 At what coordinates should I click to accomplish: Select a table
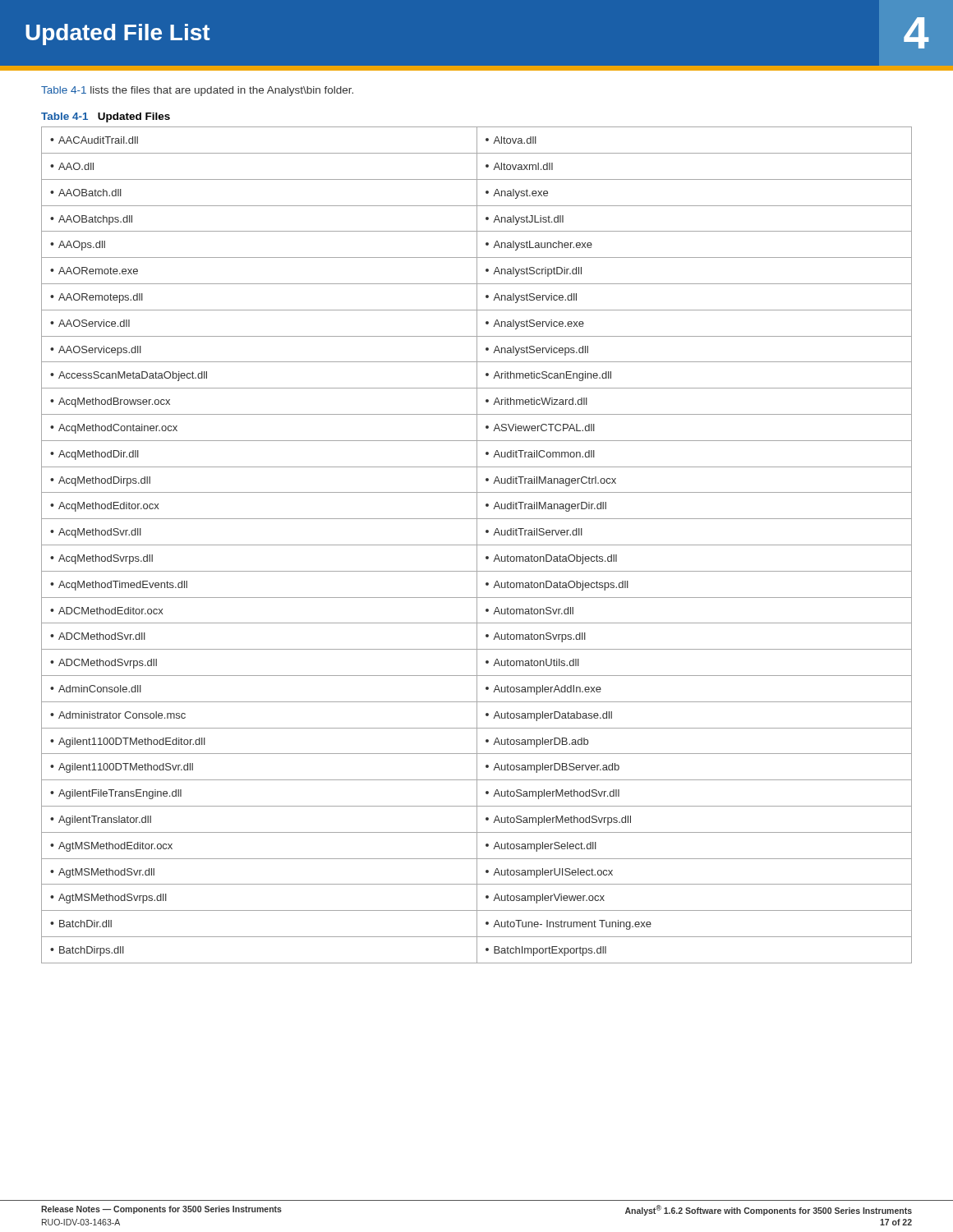[476, 545]
